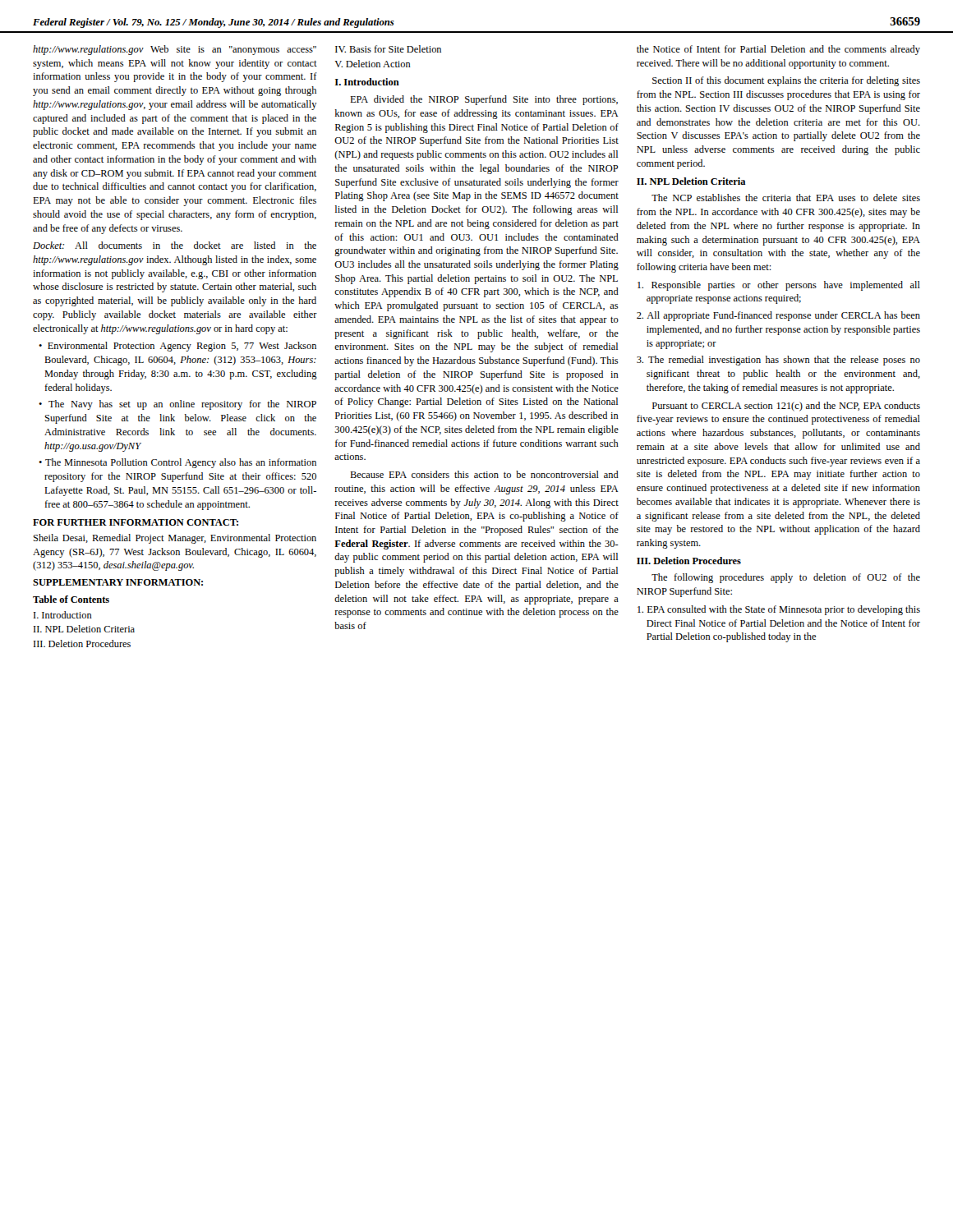Locate the text block that says "EPA divided the NIROP"
The width and height of the screenshot is (953, 1232).
[476, 279]
